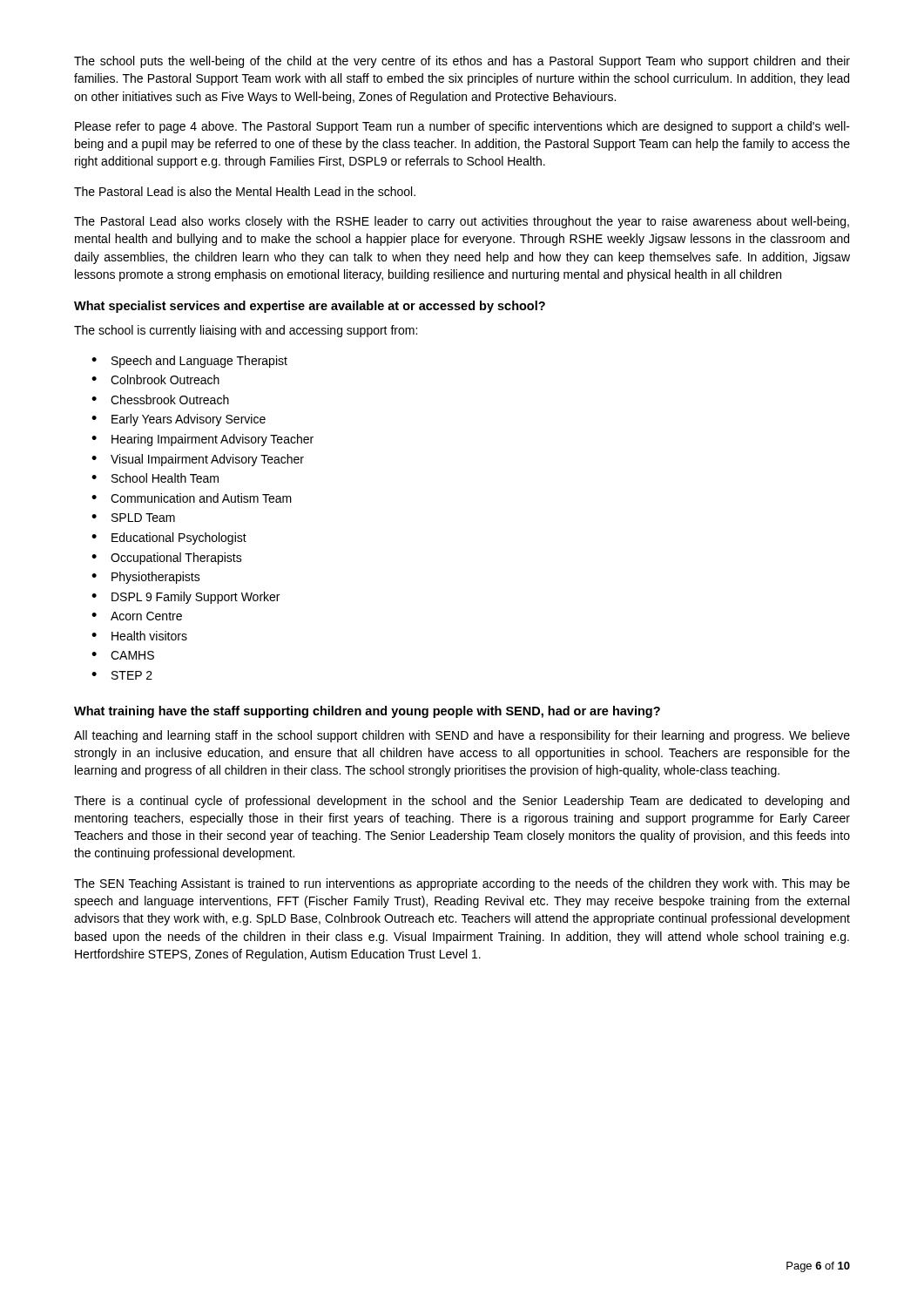Navigate to the text block starting "•Visual Impairment Advisory Teacher"
Screen dimensions: 1307x924
pyautogui.click(x=198, y=459)
